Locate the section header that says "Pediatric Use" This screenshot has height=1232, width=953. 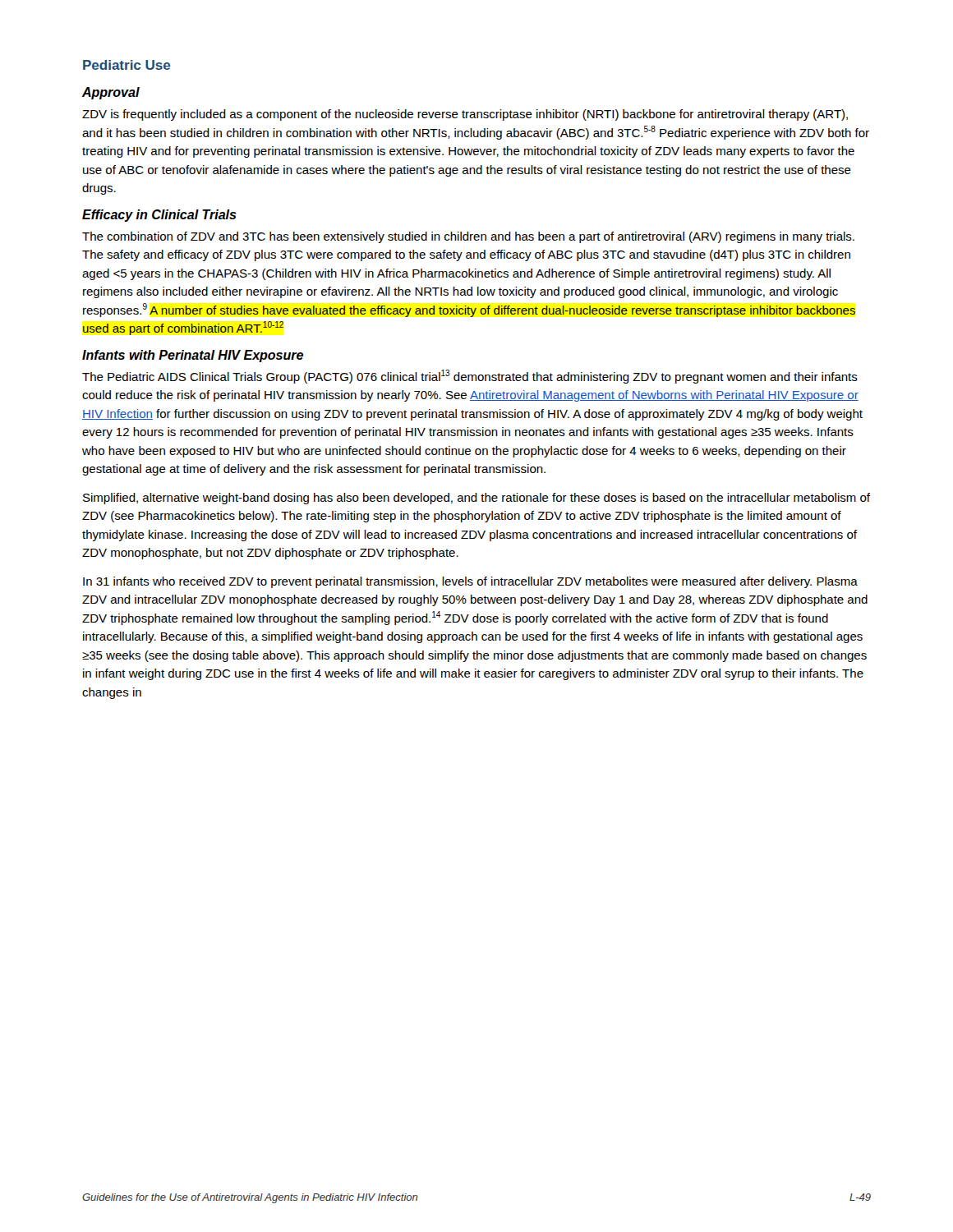tap(126, 65)
